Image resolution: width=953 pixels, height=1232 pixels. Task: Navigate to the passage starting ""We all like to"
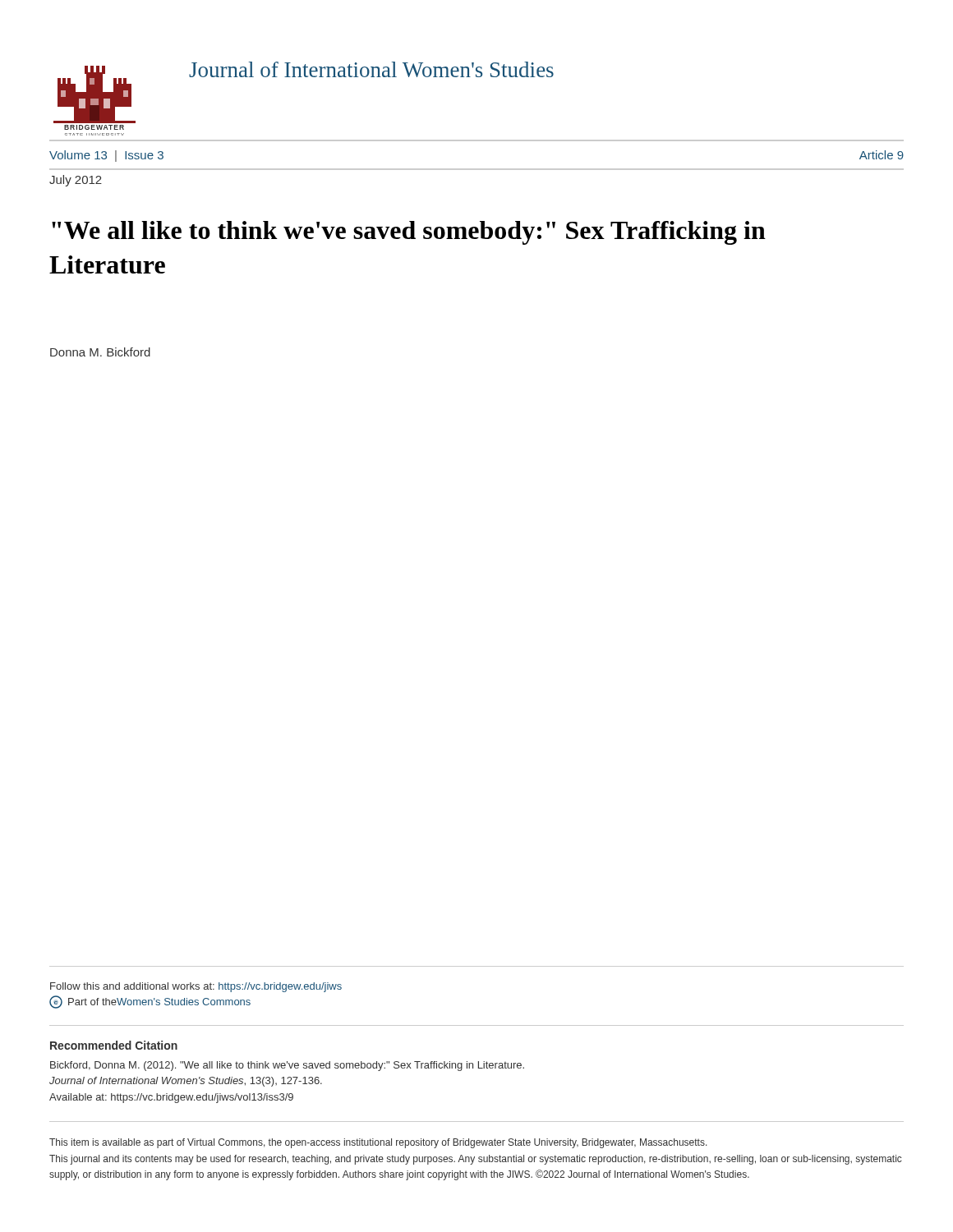click(x=407, y=247)
